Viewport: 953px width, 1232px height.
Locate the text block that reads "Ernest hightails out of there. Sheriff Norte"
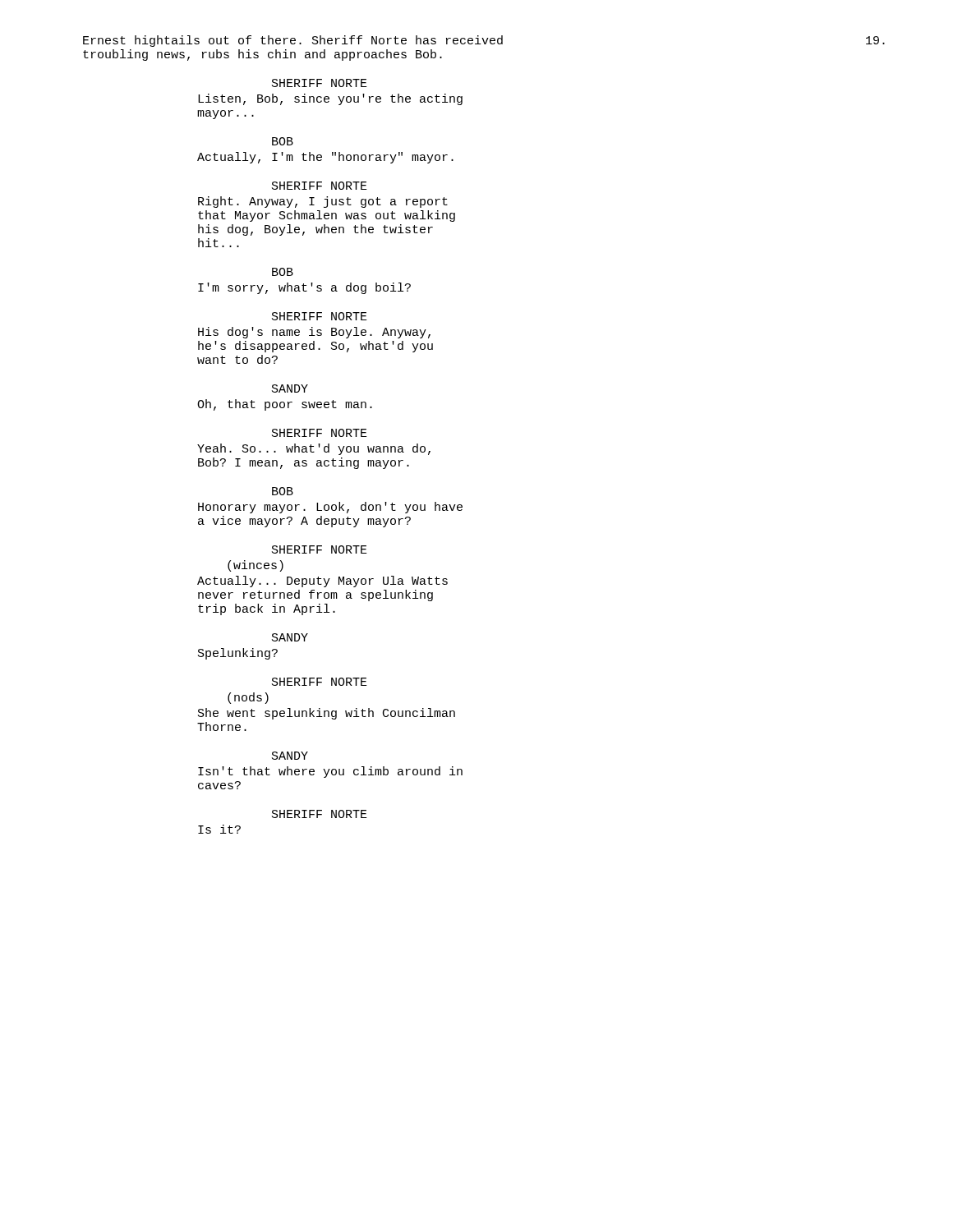click(293, 48)
